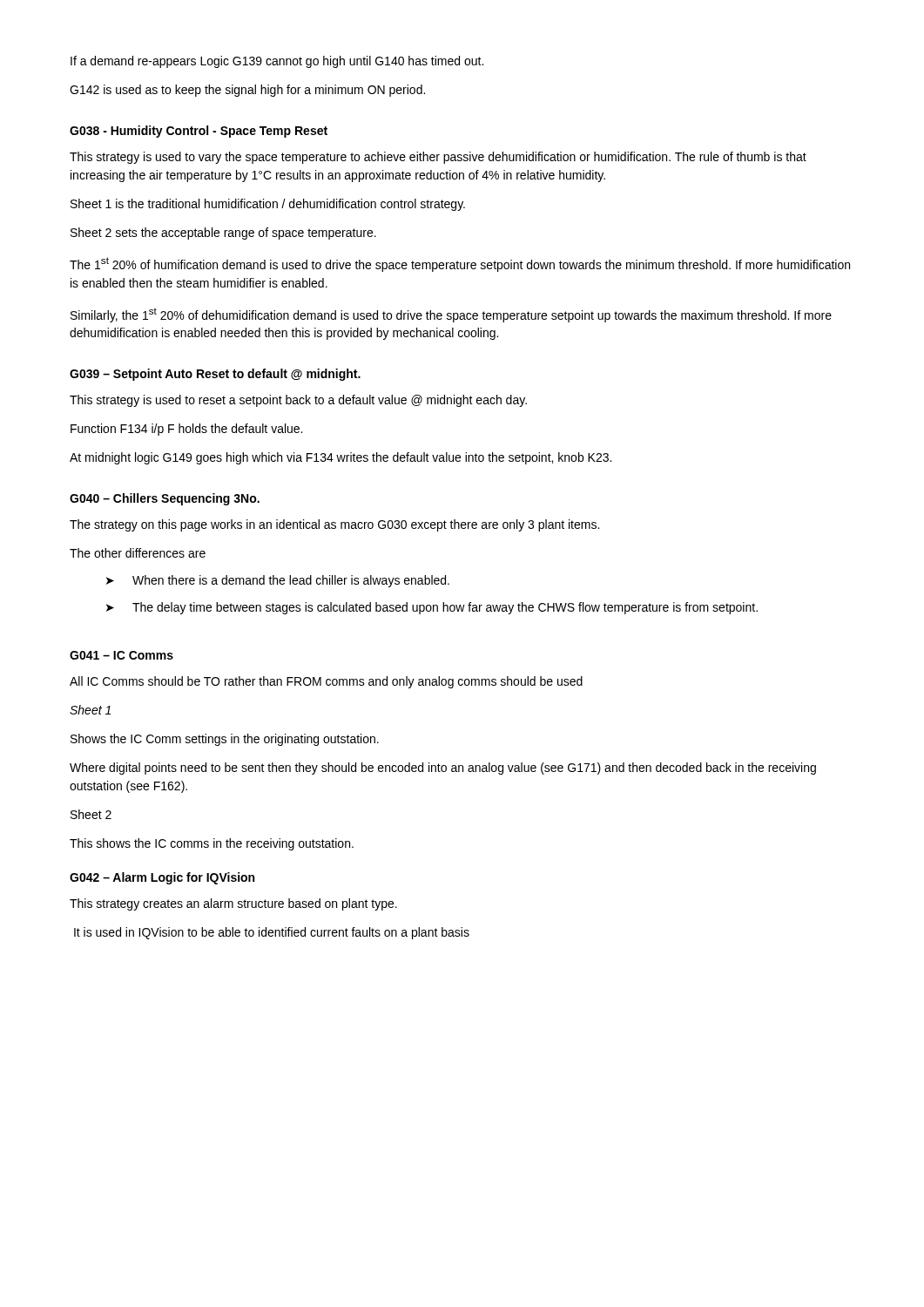Navigate to the block starting "G142 is used as"
The image size is (924, 1307).
(248, 90)
